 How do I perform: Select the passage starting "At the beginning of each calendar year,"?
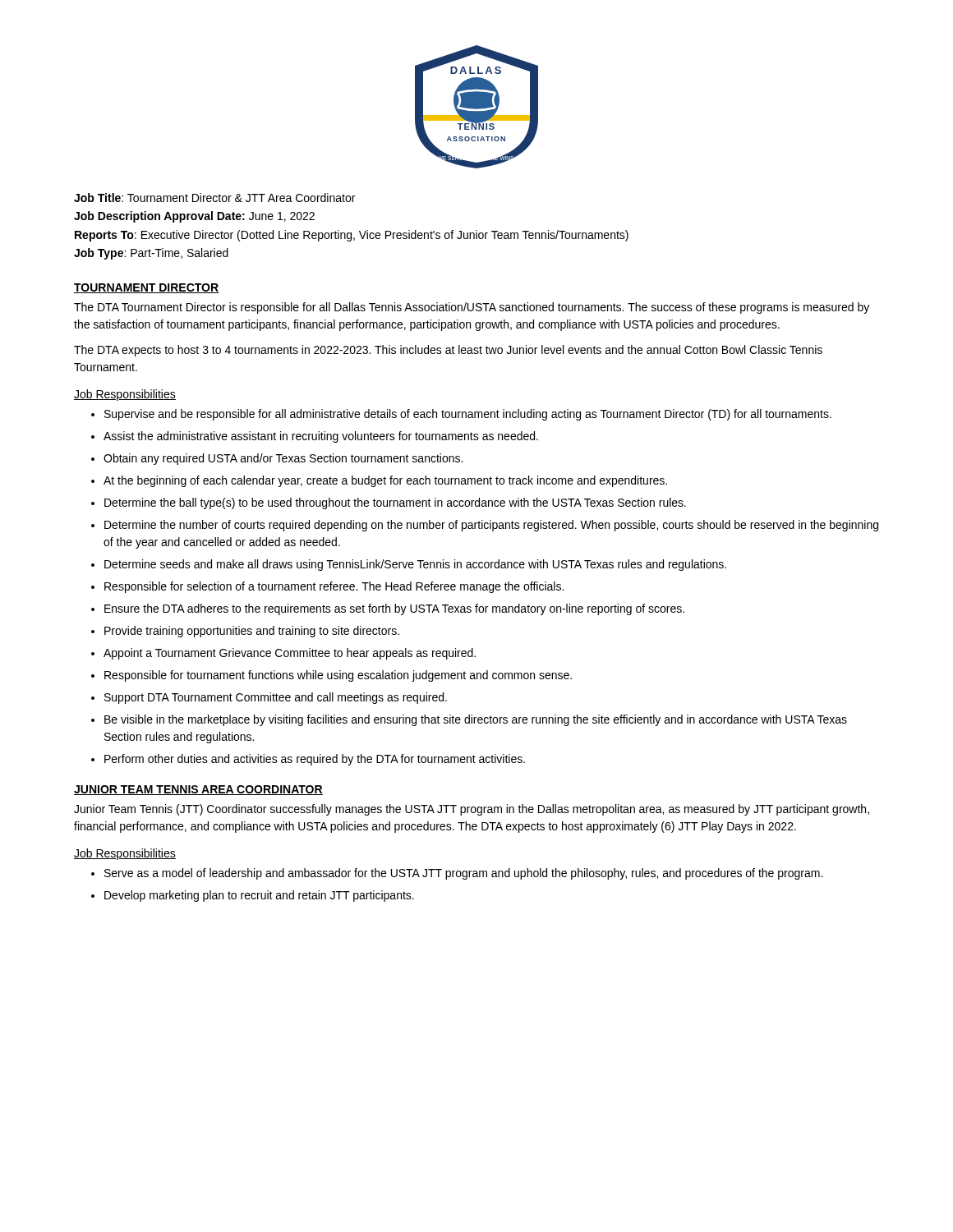386,480
